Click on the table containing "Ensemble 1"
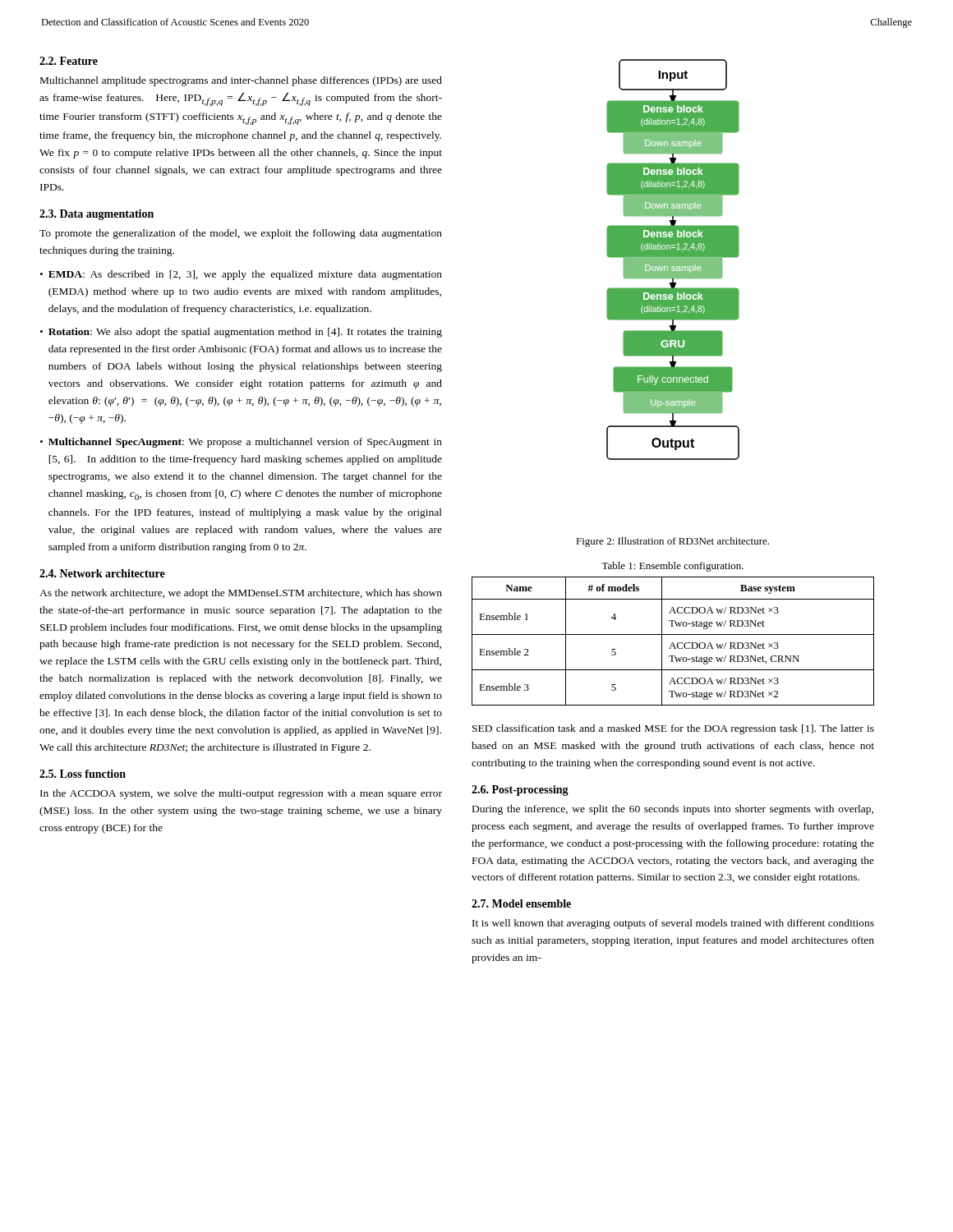Image resolution: width=953 pixels, height=1232 pixels. (x=673, y=641)
